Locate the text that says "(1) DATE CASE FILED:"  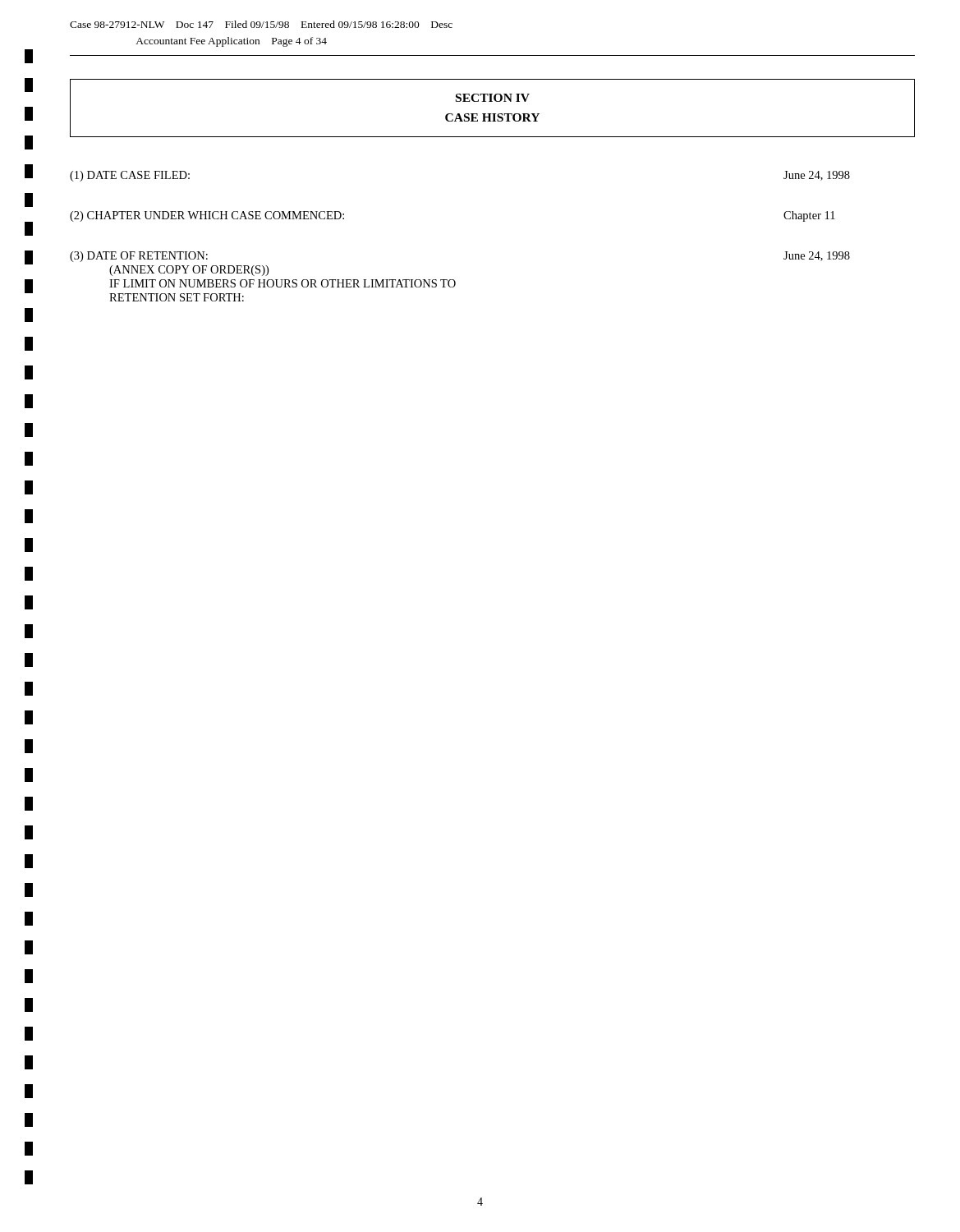pos(130,175)
